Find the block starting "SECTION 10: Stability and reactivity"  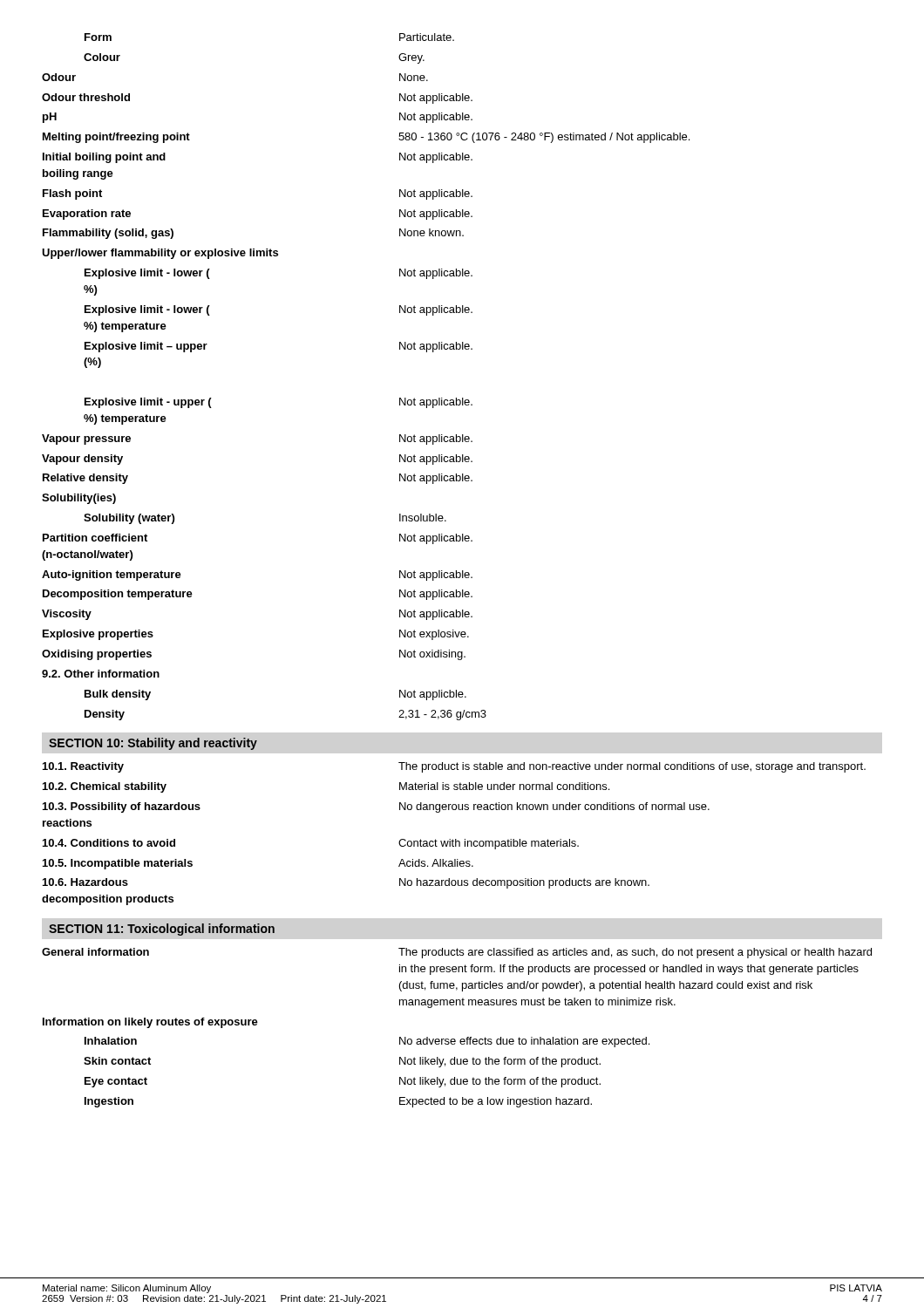point(153,743)
